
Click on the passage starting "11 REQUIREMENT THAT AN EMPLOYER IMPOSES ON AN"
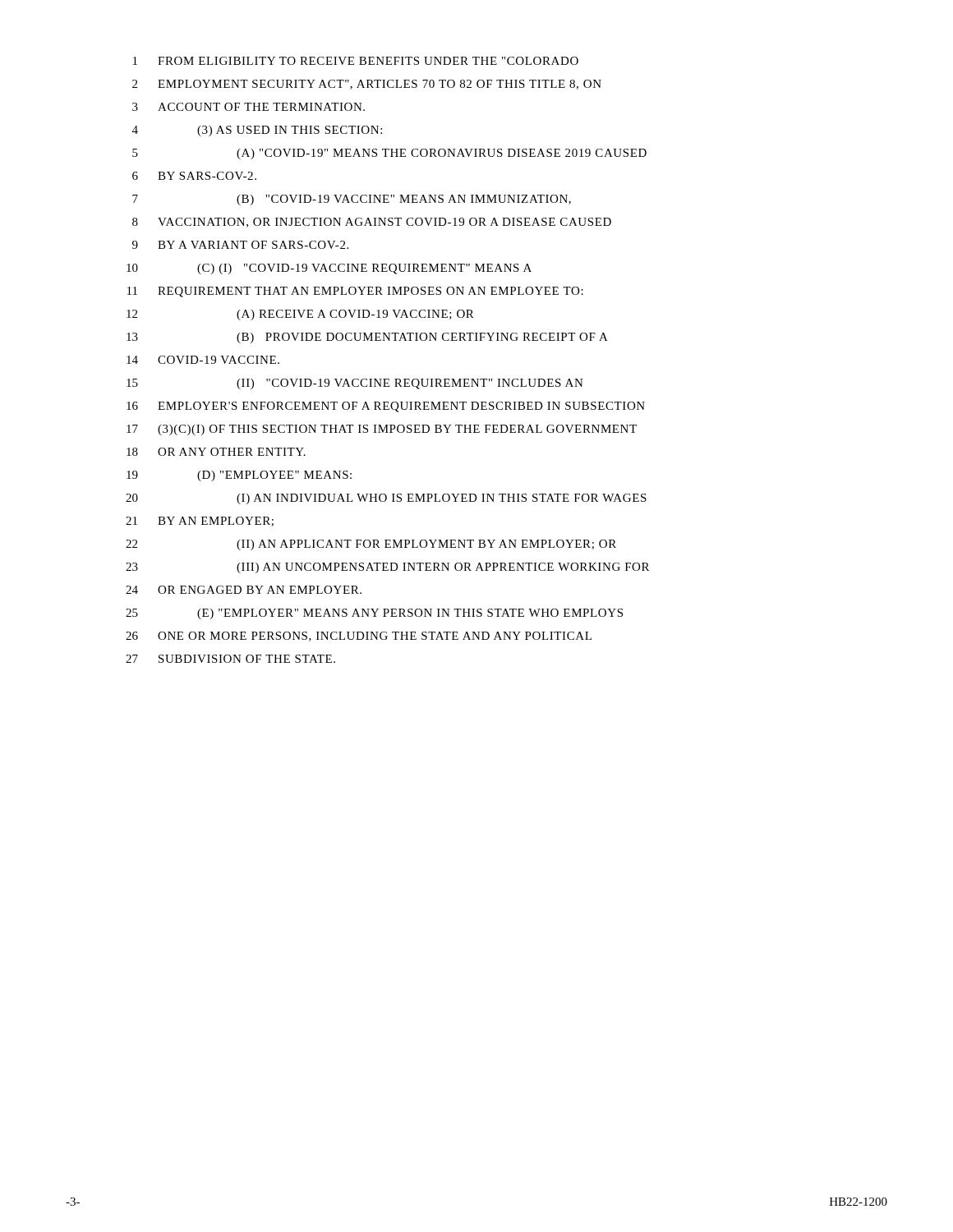(493, 291)
